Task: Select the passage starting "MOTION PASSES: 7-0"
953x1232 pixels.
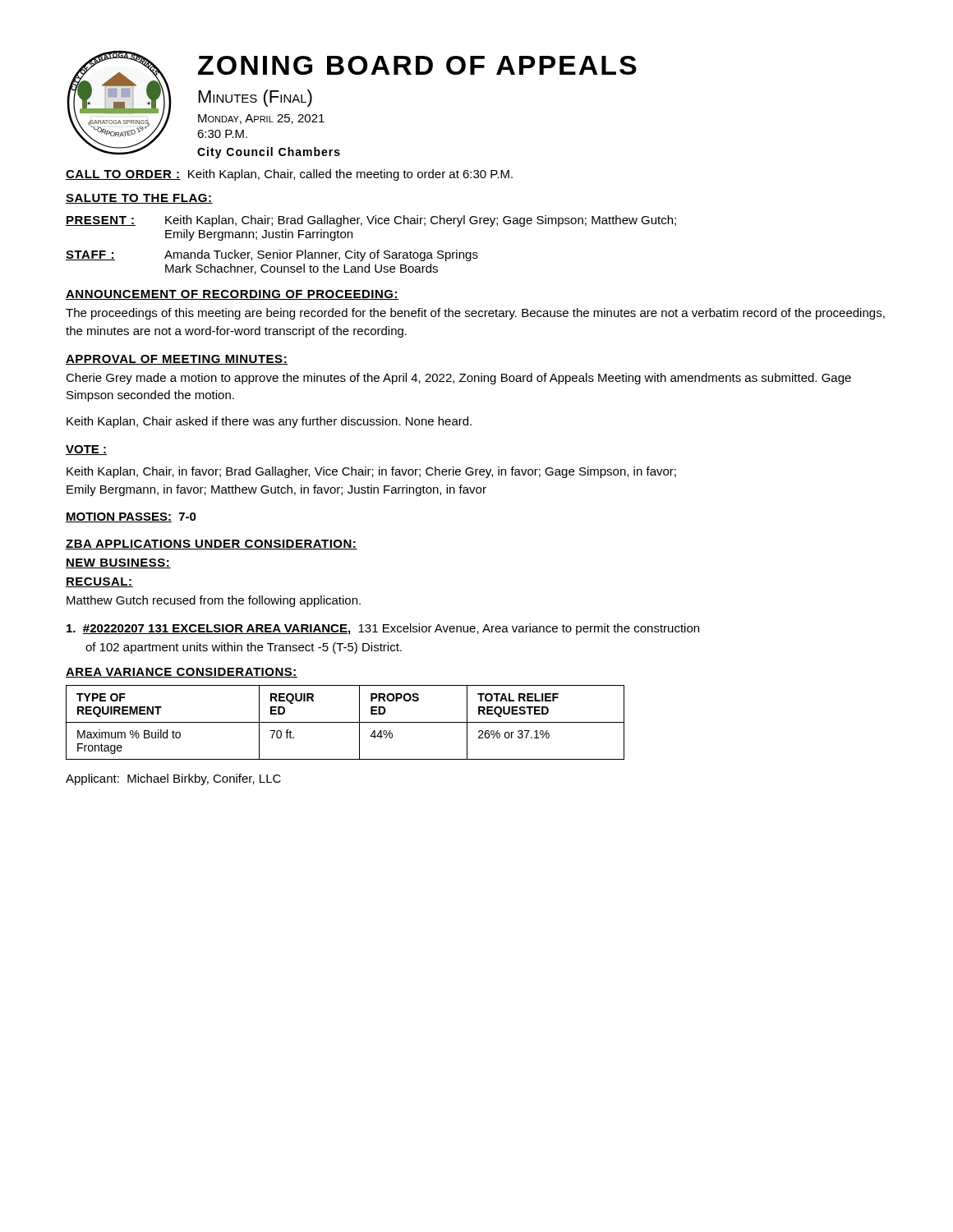Action: [131, 516]
